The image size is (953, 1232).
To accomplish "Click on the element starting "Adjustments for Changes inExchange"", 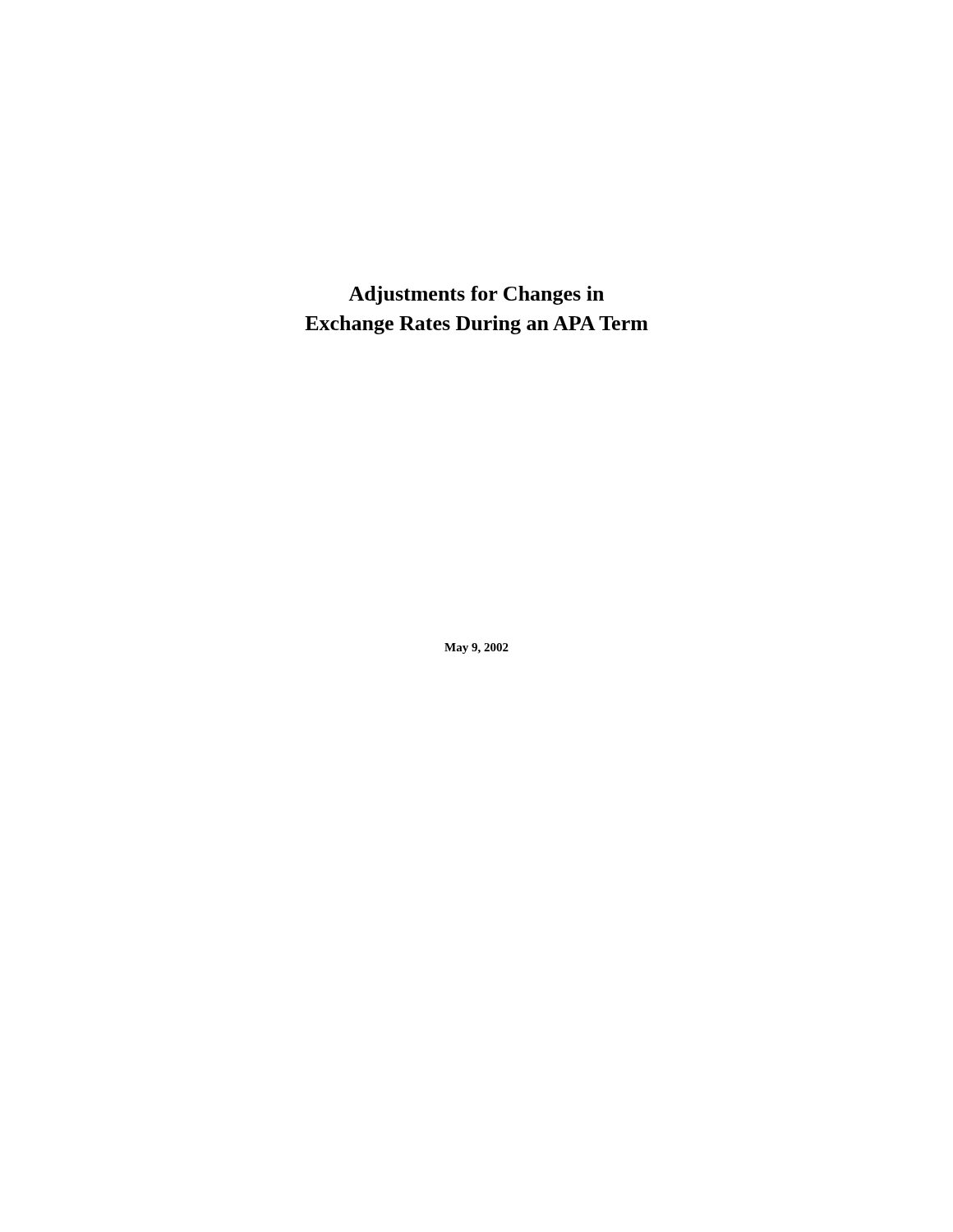I will click(x=476, y=309).
